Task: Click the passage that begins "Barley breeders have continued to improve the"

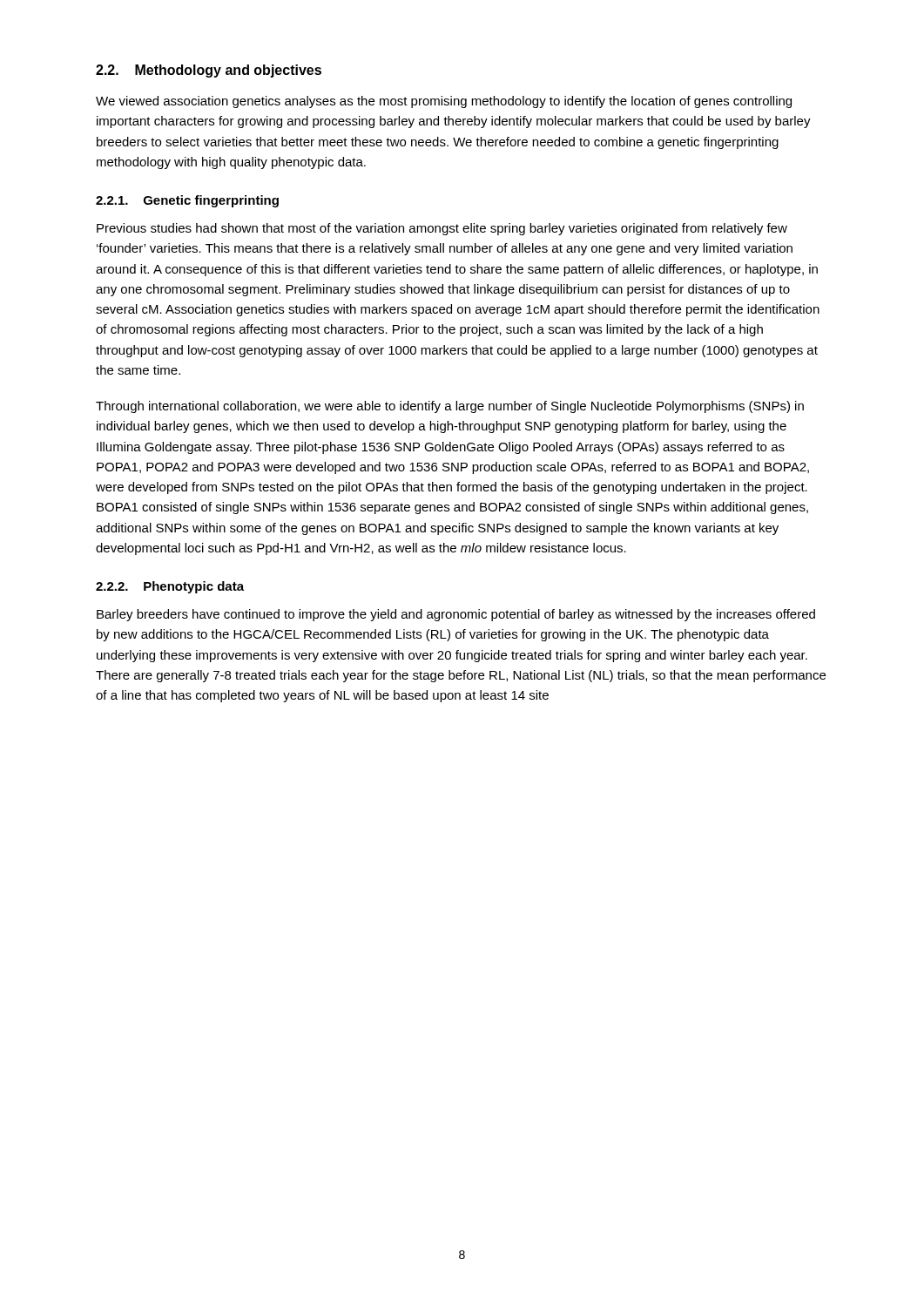Action: [x=461, y=654]
